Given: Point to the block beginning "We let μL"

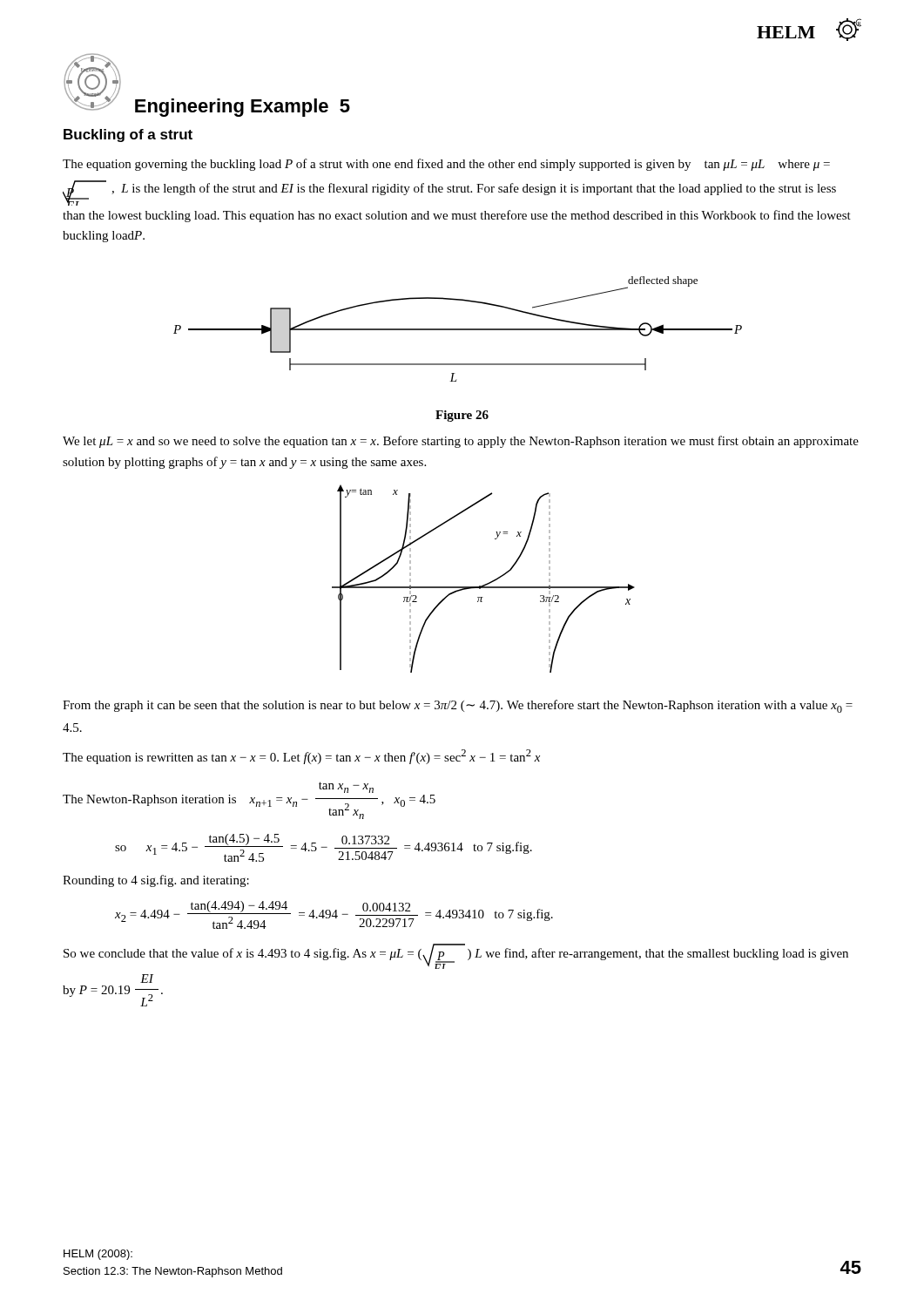Looking at the screenshot, I should [x=461, y=451].
